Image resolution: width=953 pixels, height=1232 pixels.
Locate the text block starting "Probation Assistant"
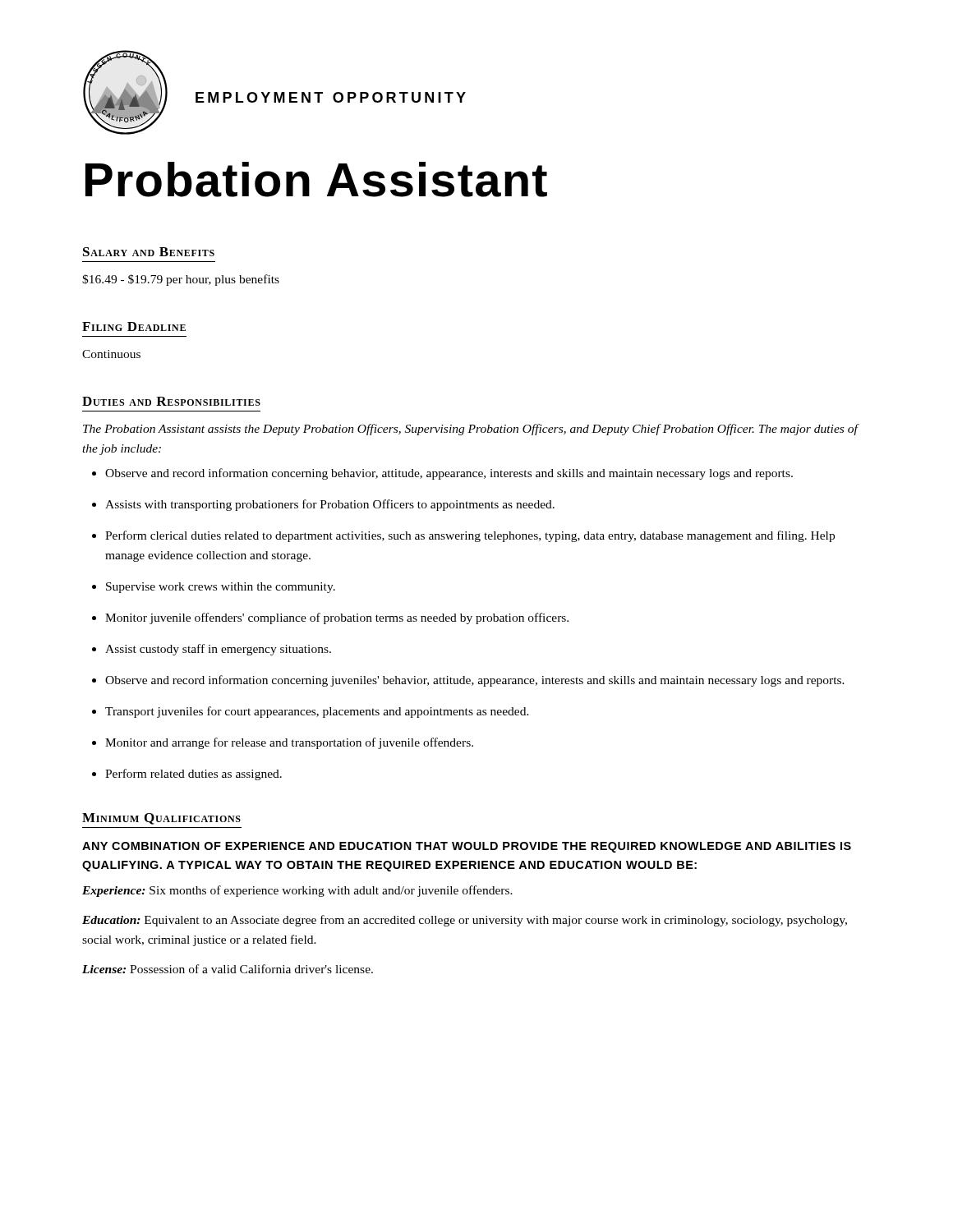point(315,180)
